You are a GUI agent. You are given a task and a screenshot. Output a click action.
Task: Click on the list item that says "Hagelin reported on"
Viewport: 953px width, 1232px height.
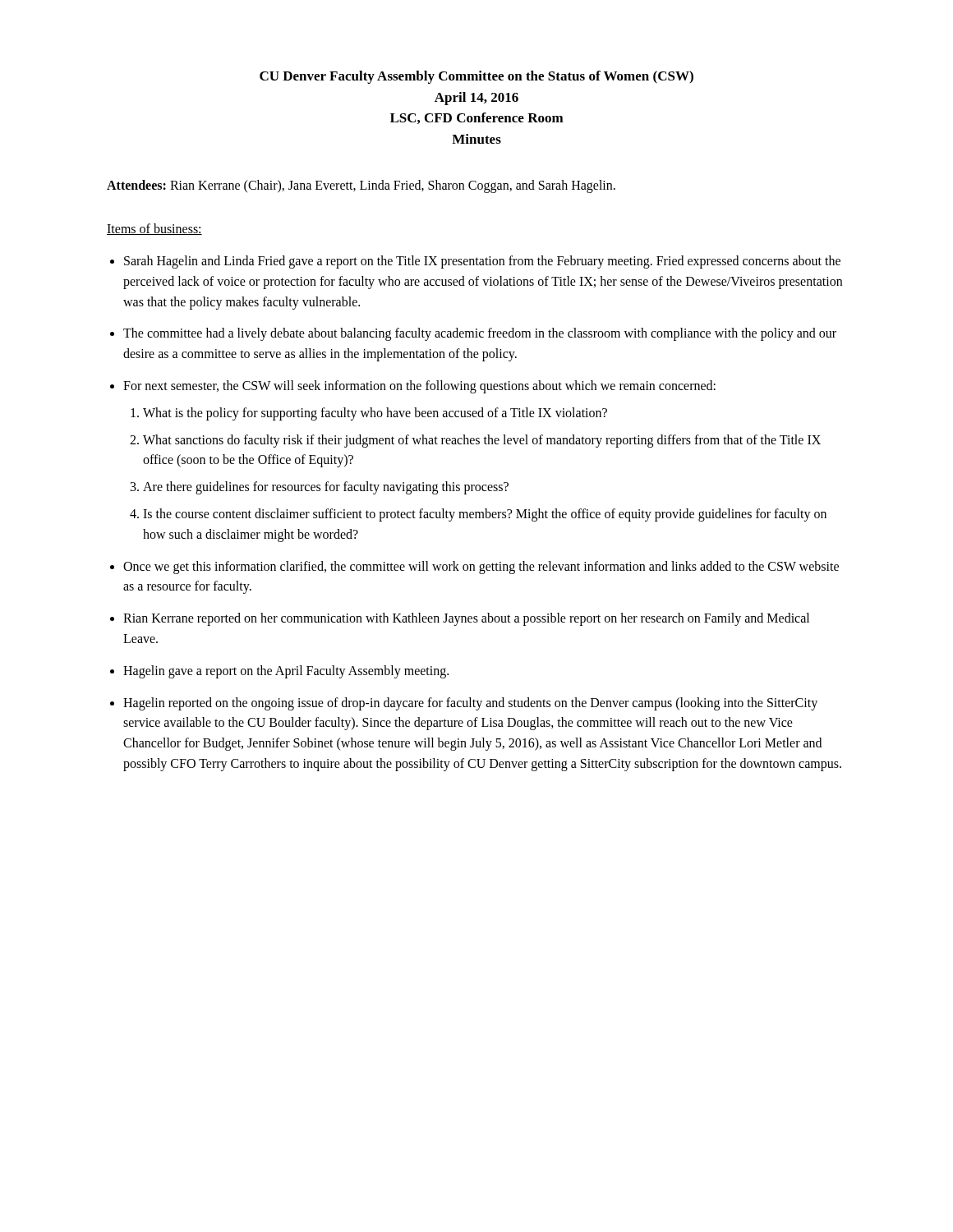tap(483, 733)
